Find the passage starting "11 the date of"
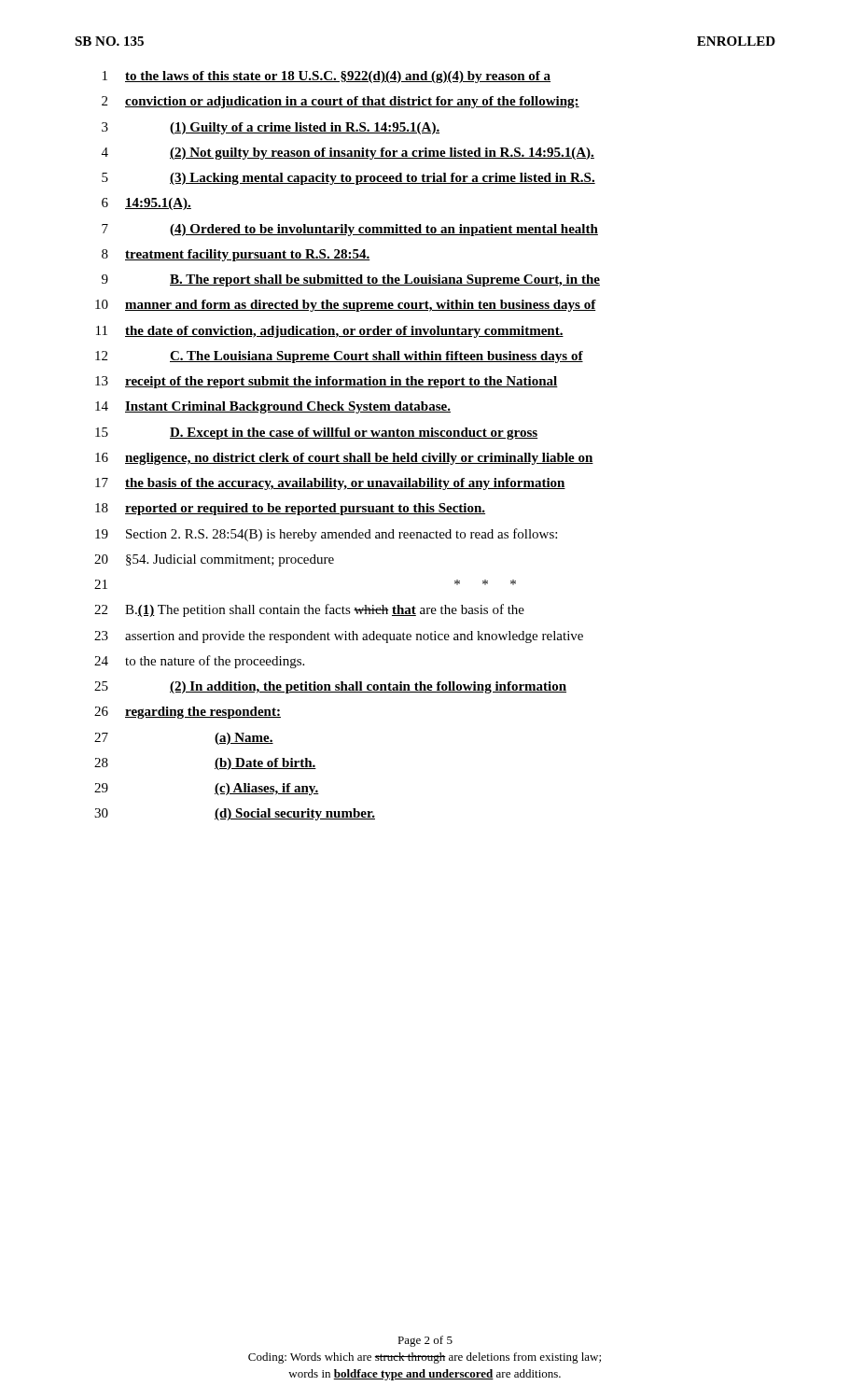The image size is (850, 1400). [x=425, y=330]
